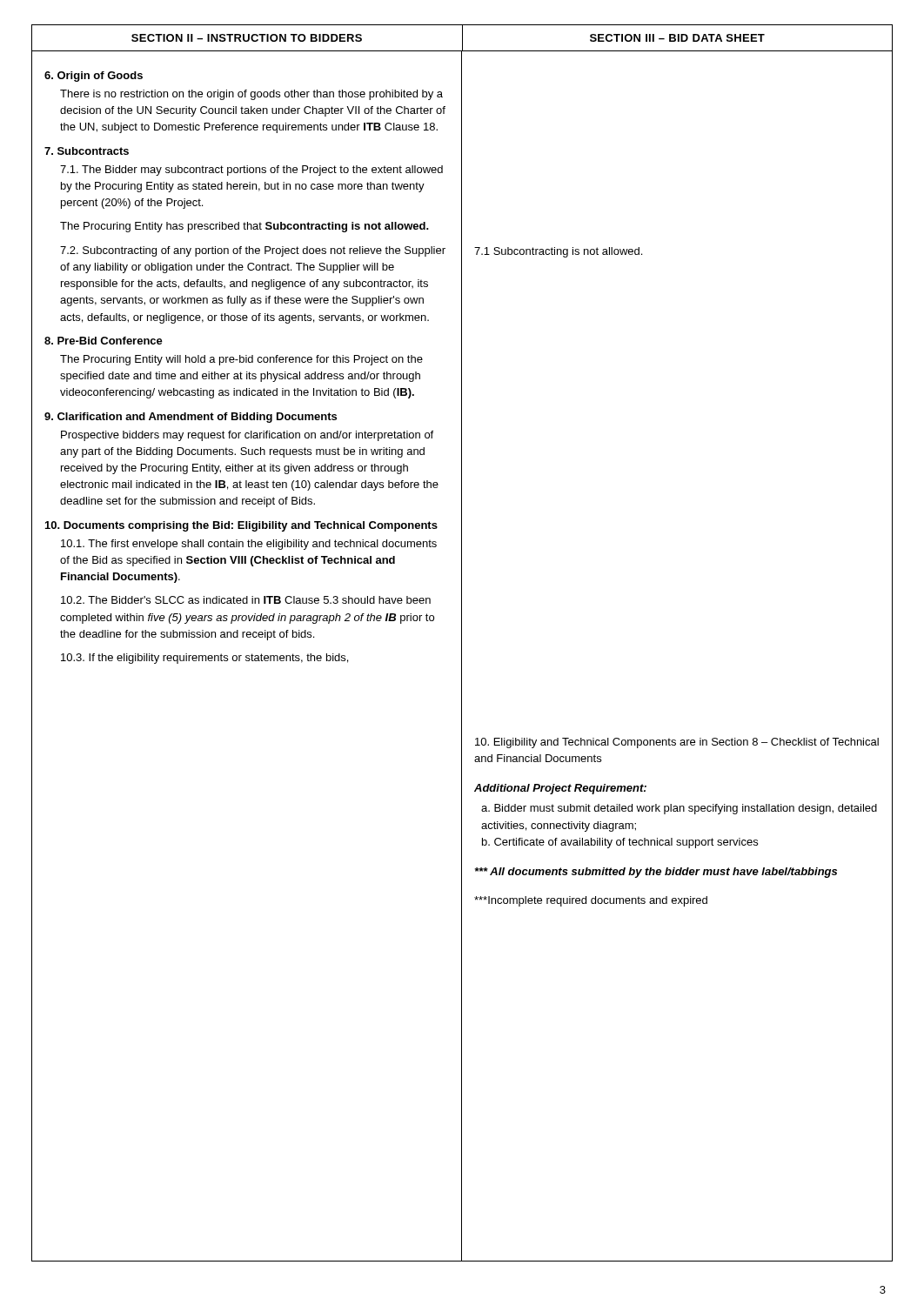Click the passage that begins "2. The Bidder's SLCC as indicated"
Viewport: 924px width, 1305px height.
tap(247, 617)
